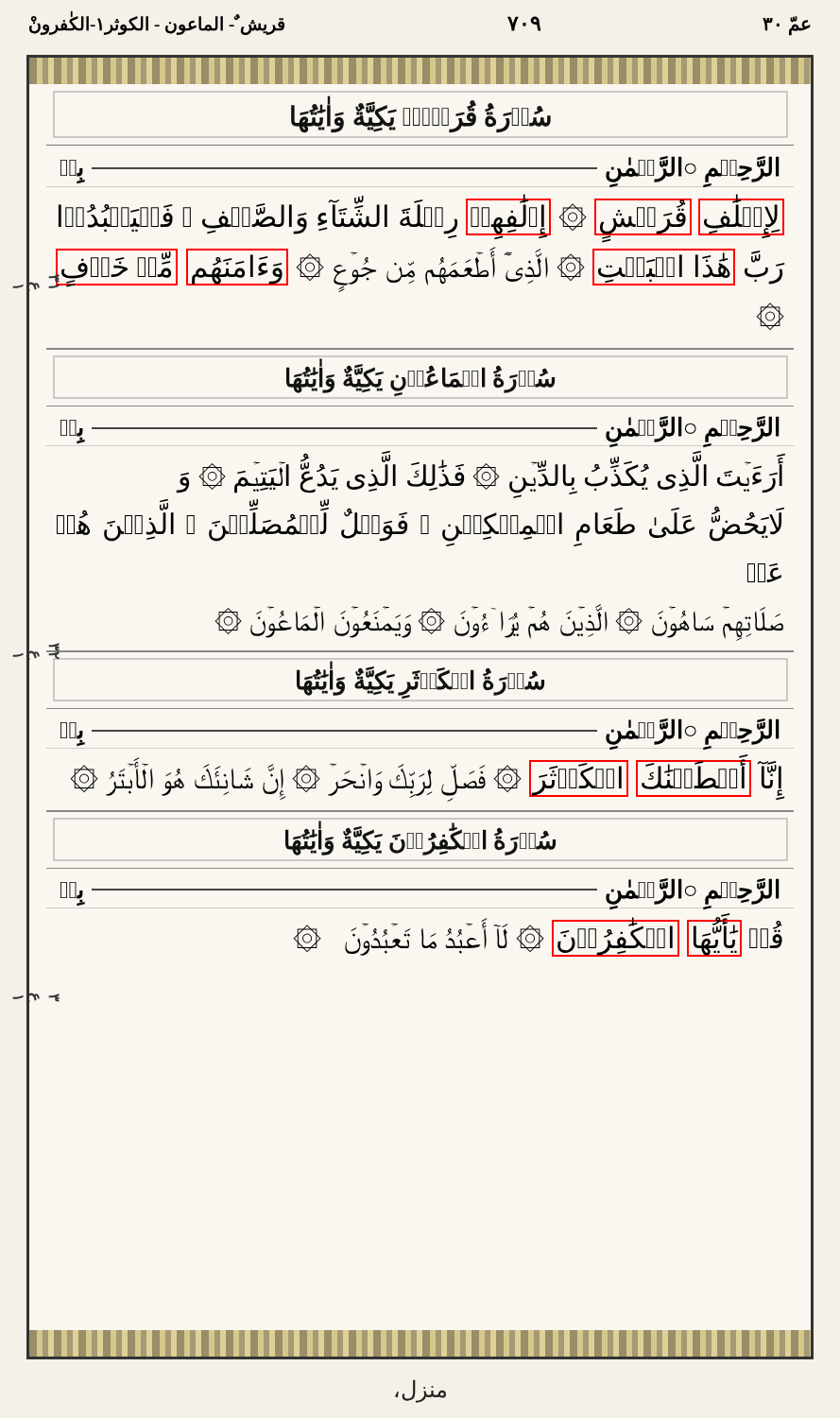Find the block on this page that starts "أَرَءَيۡتَ الَّذِى يُكَذِّبُ"
The width and height of the screenshot is (840, 1418).
[x=420, y=548]
